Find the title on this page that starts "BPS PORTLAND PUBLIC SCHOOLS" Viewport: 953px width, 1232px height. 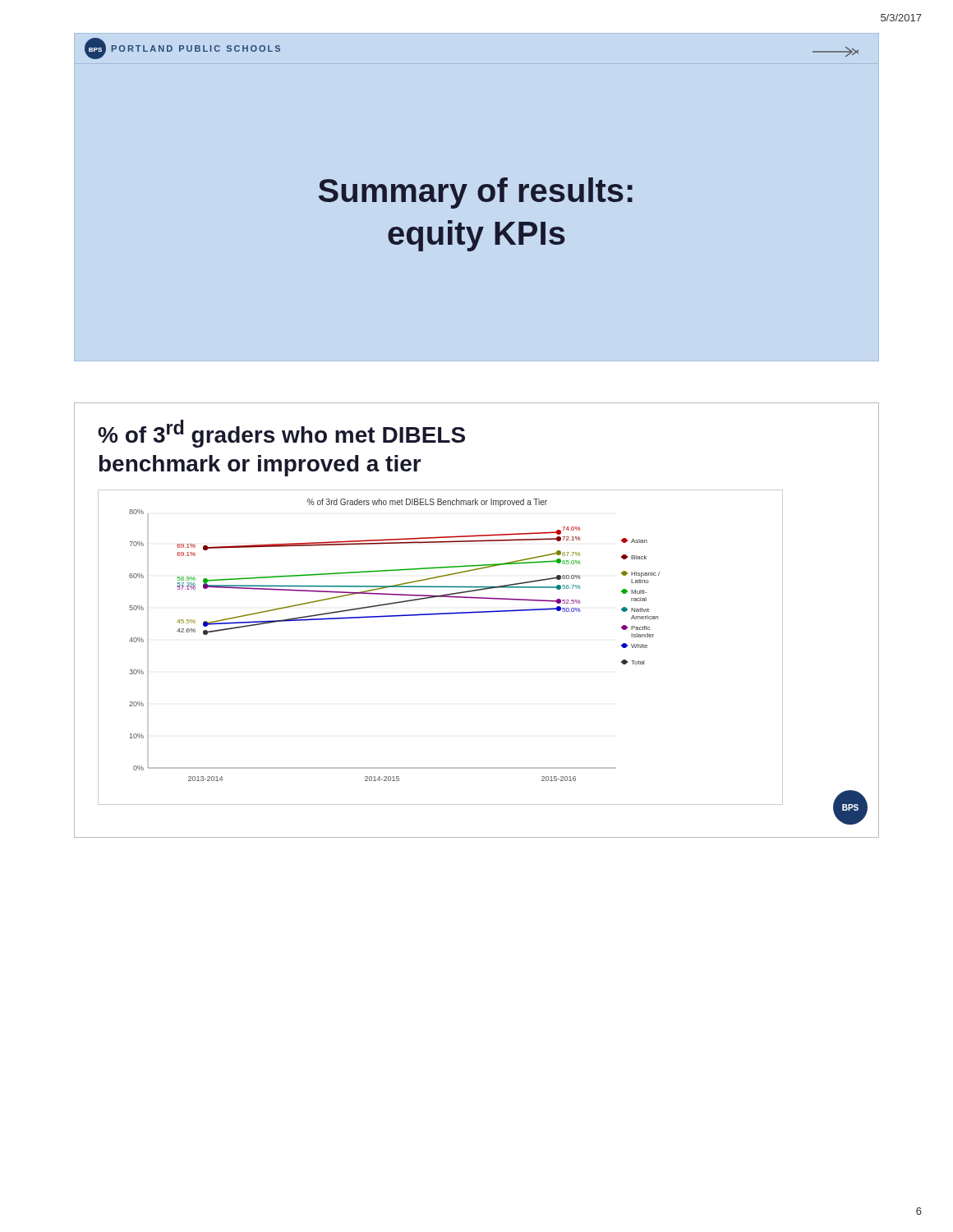(476, 197)
